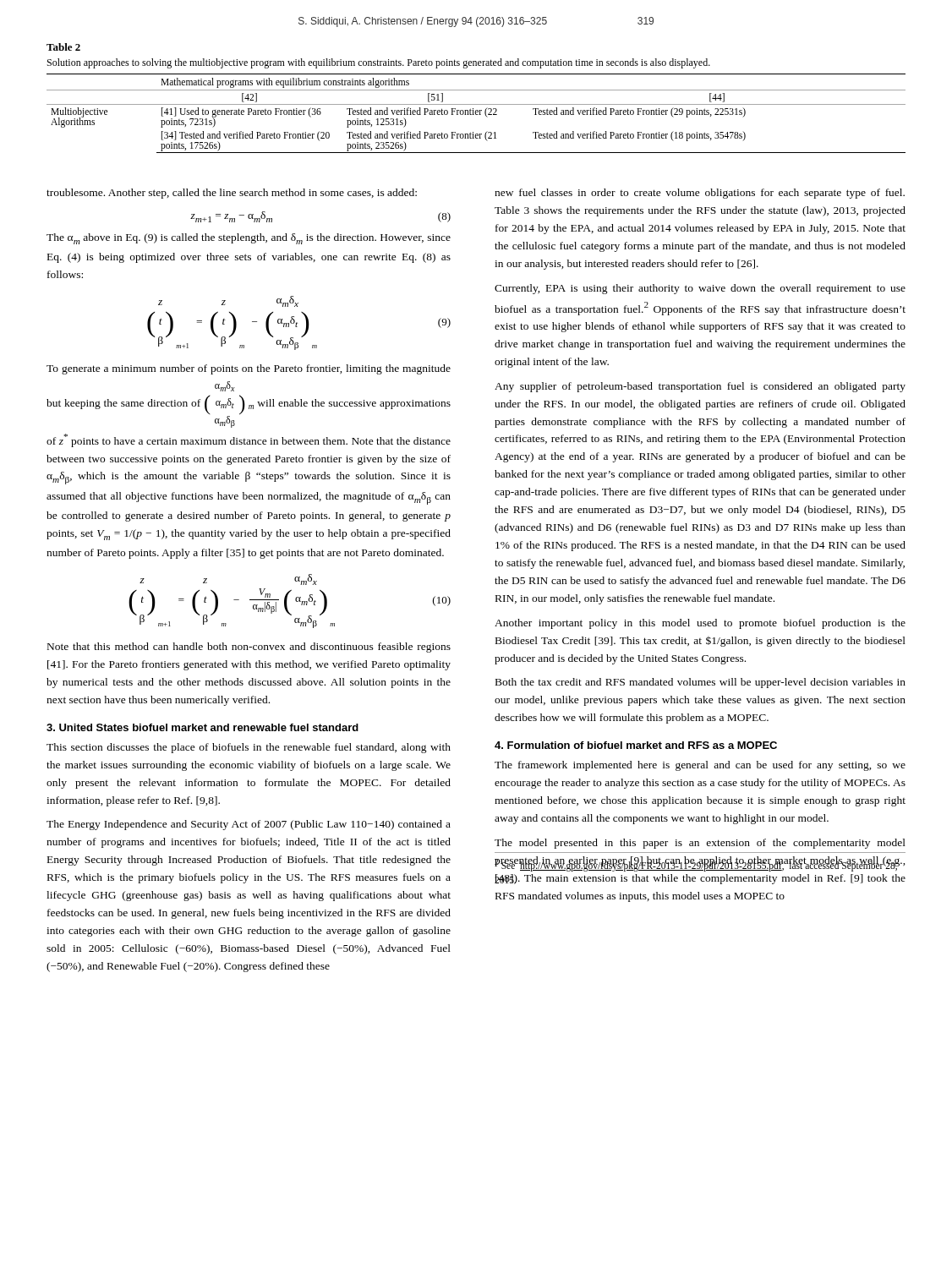Point to the block beginning "This section discusses the place"

tap(249, 773)
